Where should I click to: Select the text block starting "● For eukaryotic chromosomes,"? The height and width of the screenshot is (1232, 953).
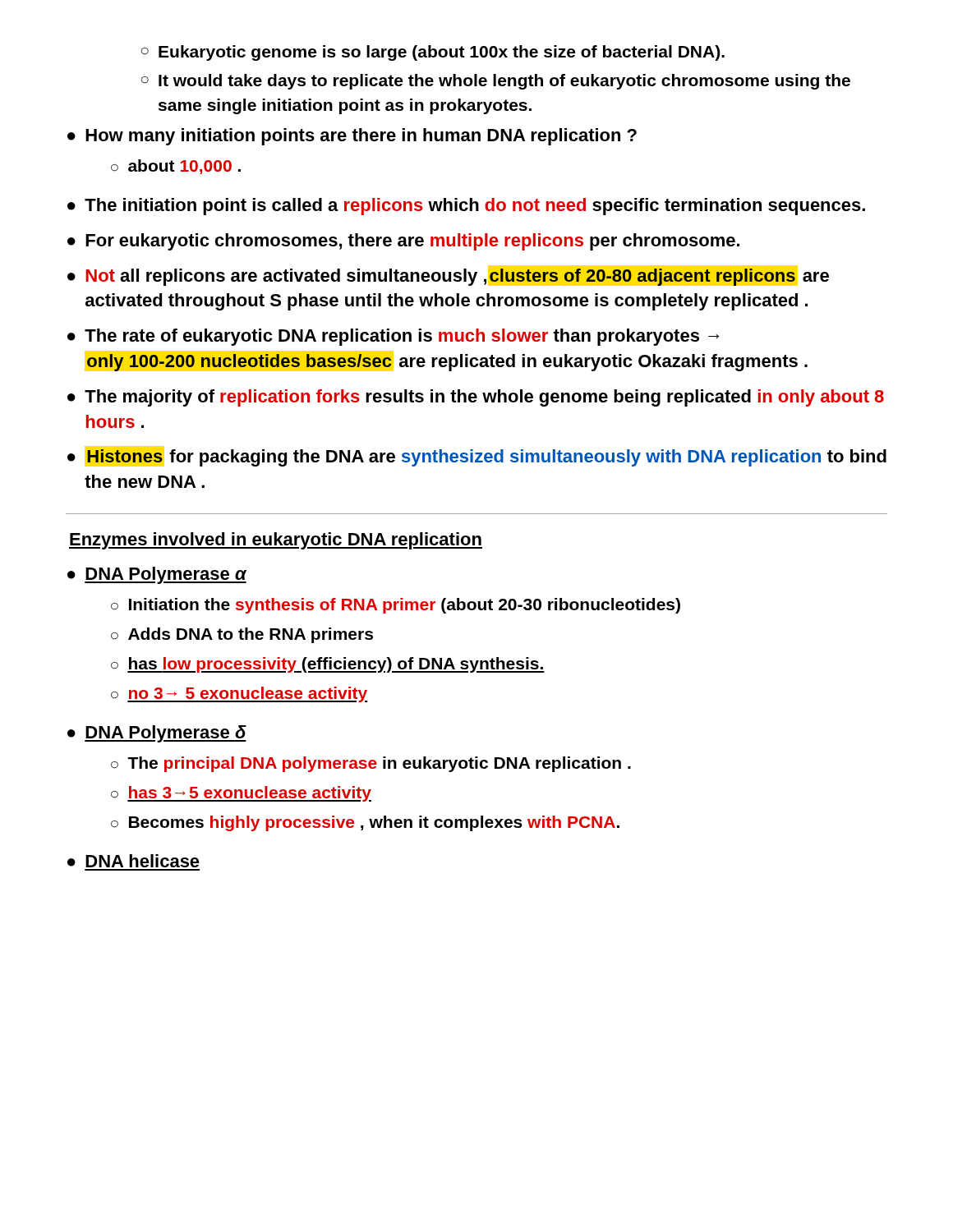[x=403, y=241]
